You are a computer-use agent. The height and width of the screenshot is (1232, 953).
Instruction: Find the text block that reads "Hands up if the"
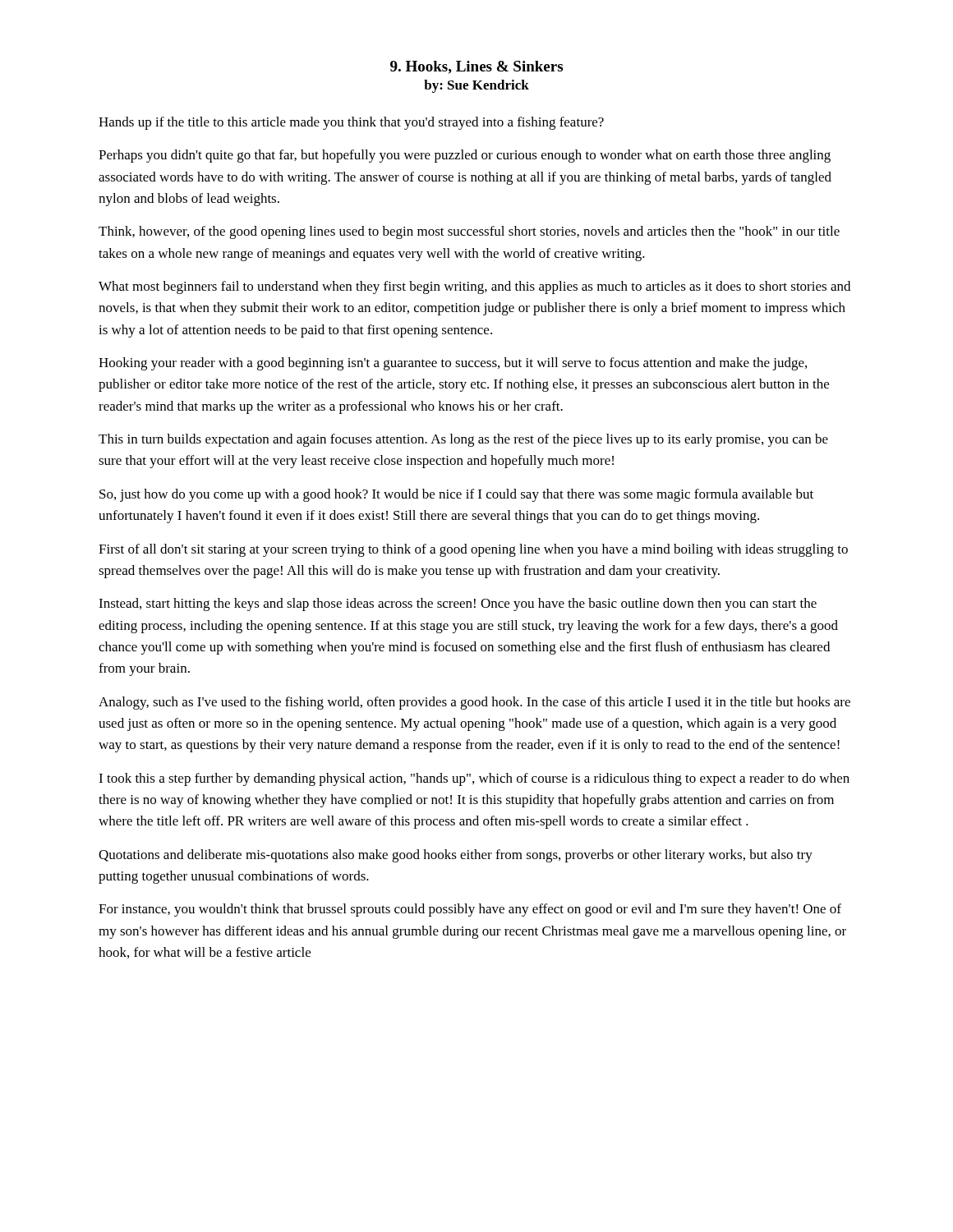coord(476,123)
